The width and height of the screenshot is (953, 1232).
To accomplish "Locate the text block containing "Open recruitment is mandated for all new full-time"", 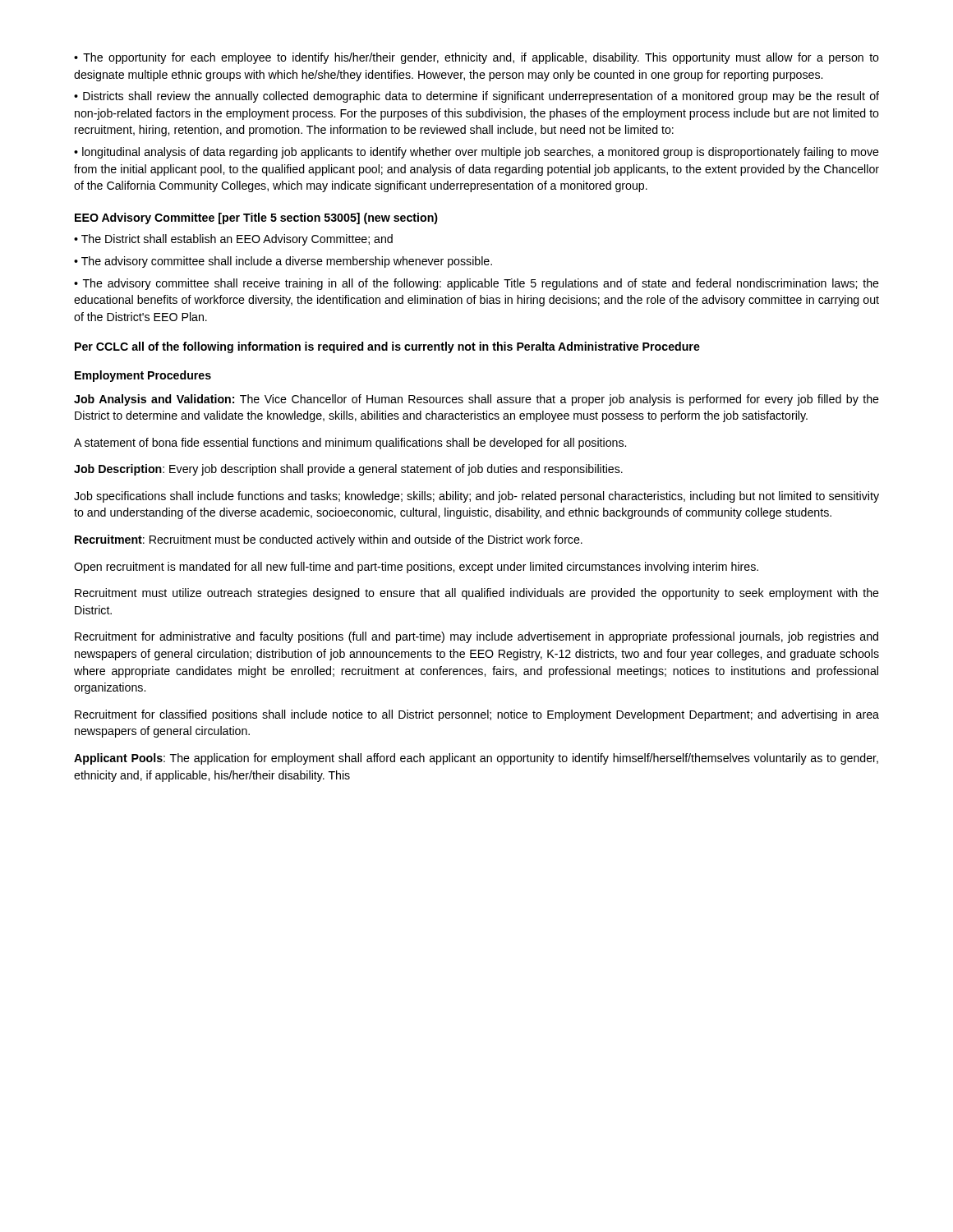I will [x=417, y=566].
